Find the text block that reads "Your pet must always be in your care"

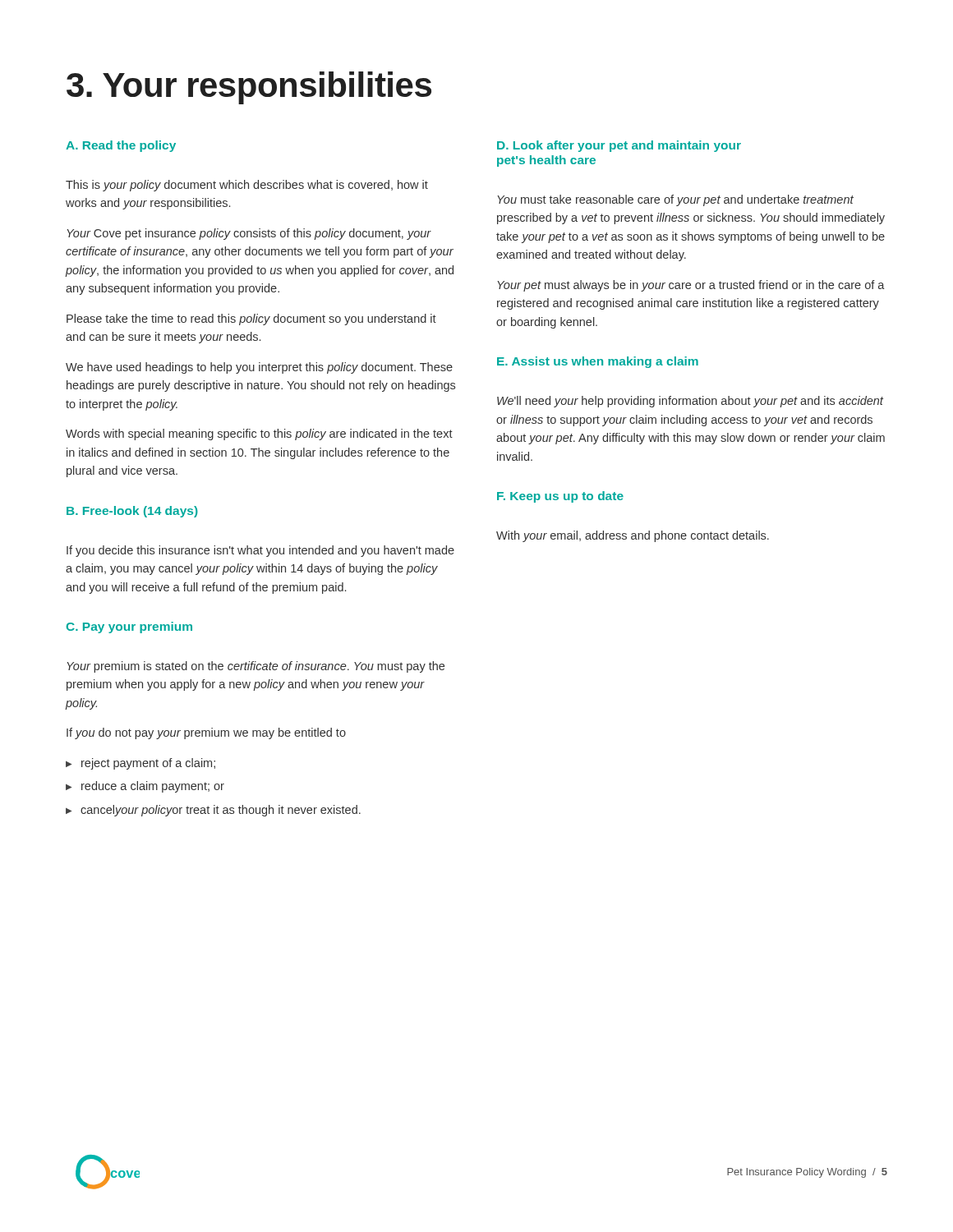pos(690,303)
